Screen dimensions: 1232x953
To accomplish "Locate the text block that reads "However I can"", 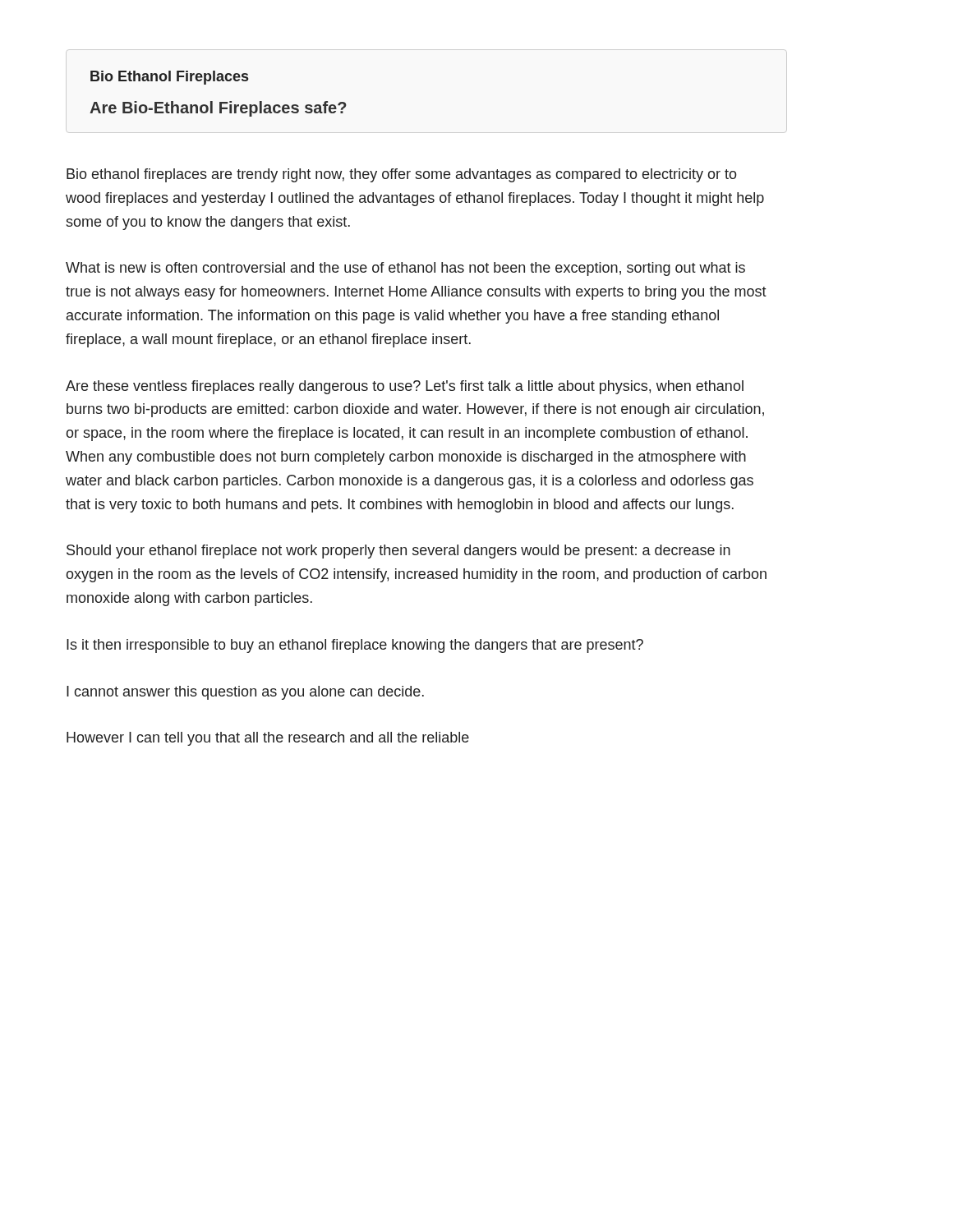I will point(268,738).
